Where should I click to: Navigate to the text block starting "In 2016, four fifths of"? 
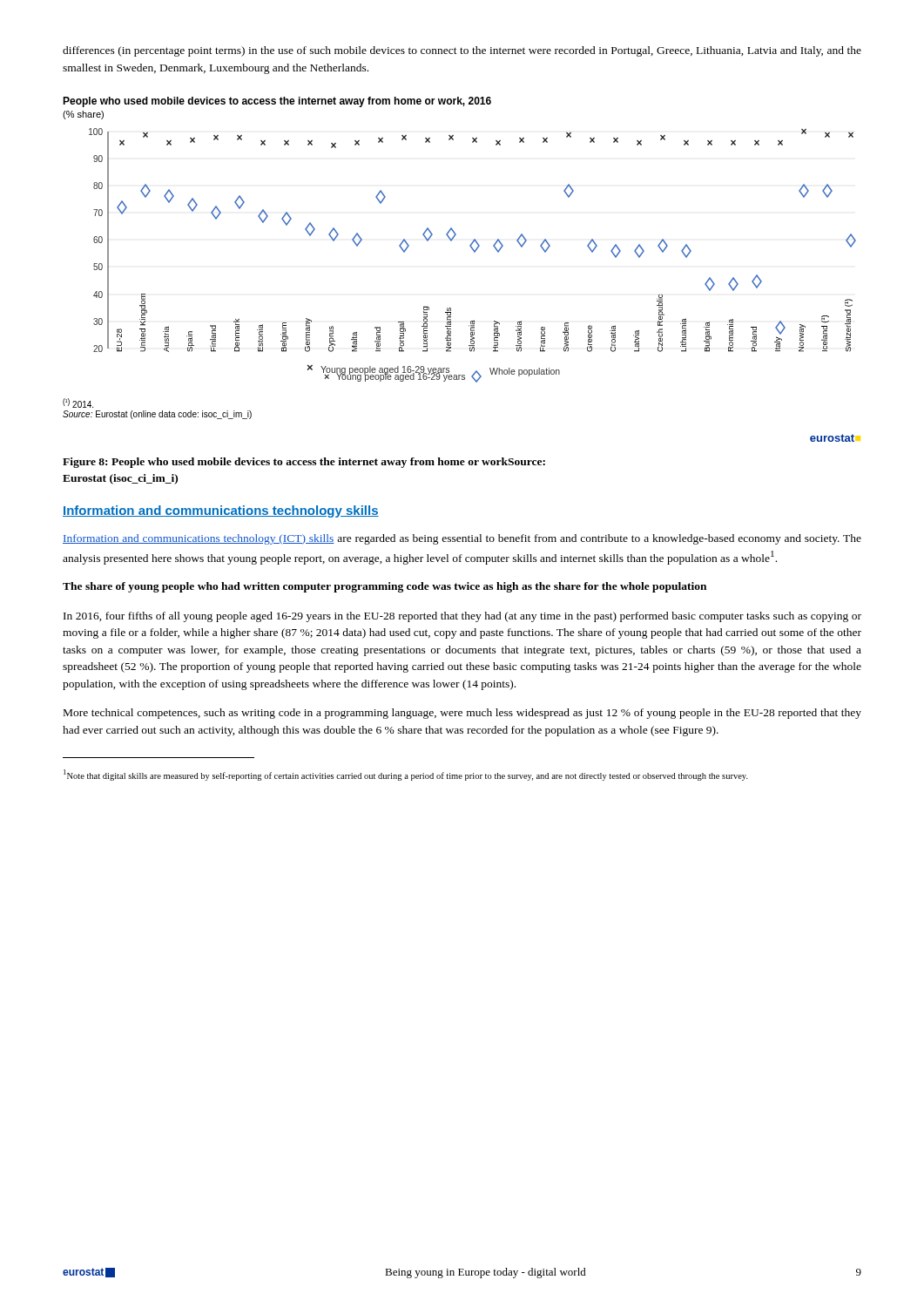[462, 650]
